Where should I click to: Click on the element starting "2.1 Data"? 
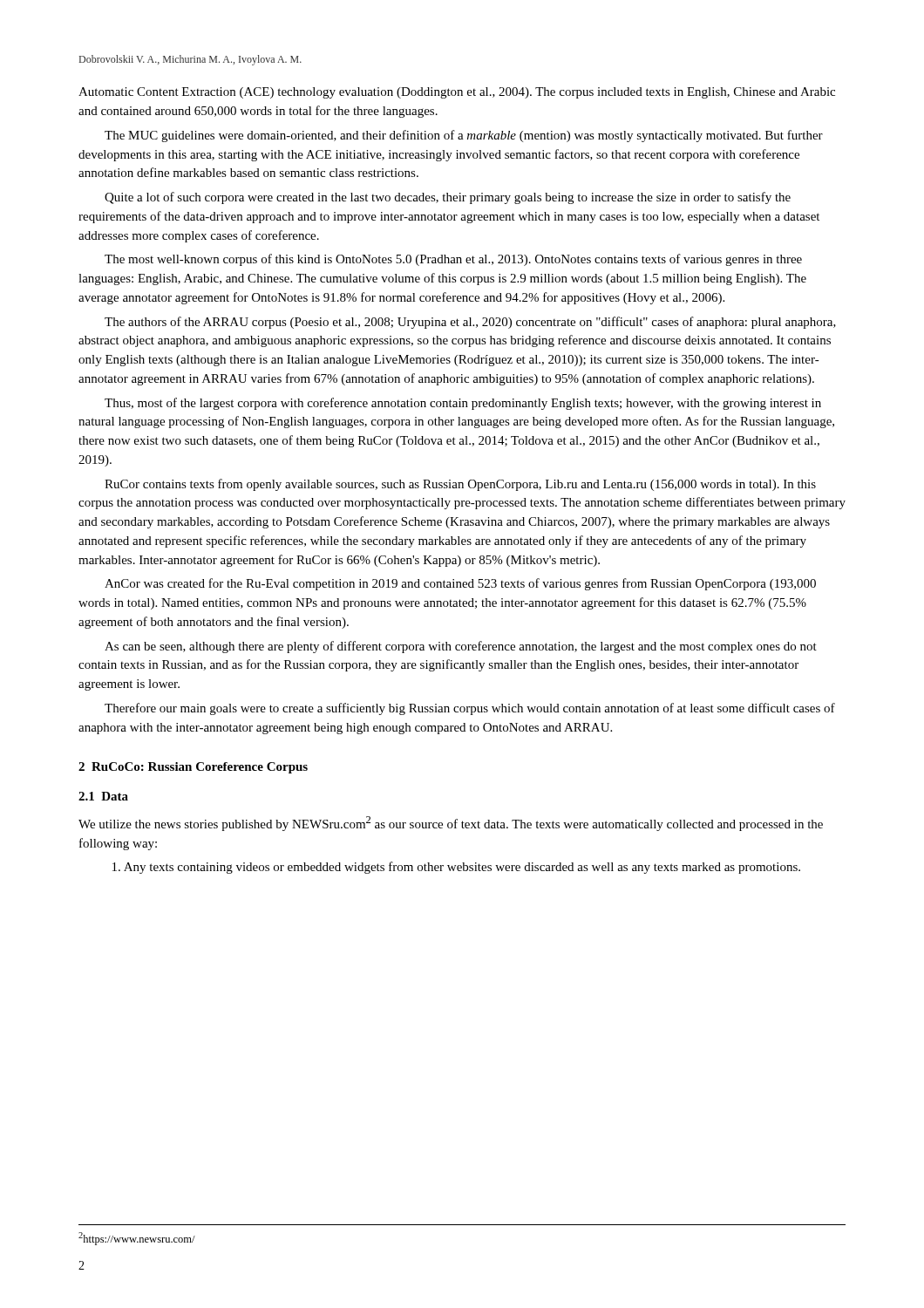(103, 796)
